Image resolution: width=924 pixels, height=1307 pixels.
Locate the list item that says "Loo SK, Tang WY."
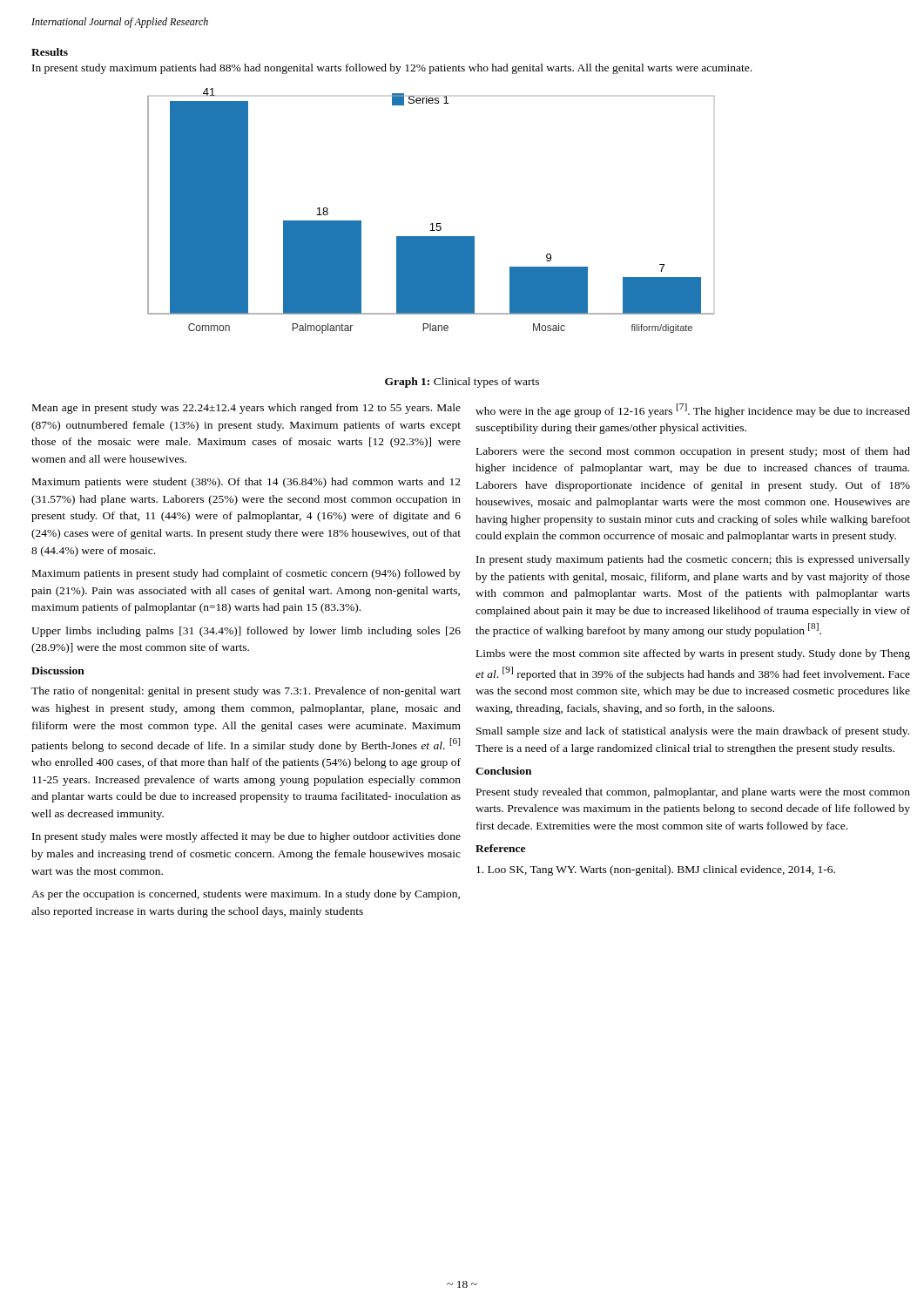(656, 869)
